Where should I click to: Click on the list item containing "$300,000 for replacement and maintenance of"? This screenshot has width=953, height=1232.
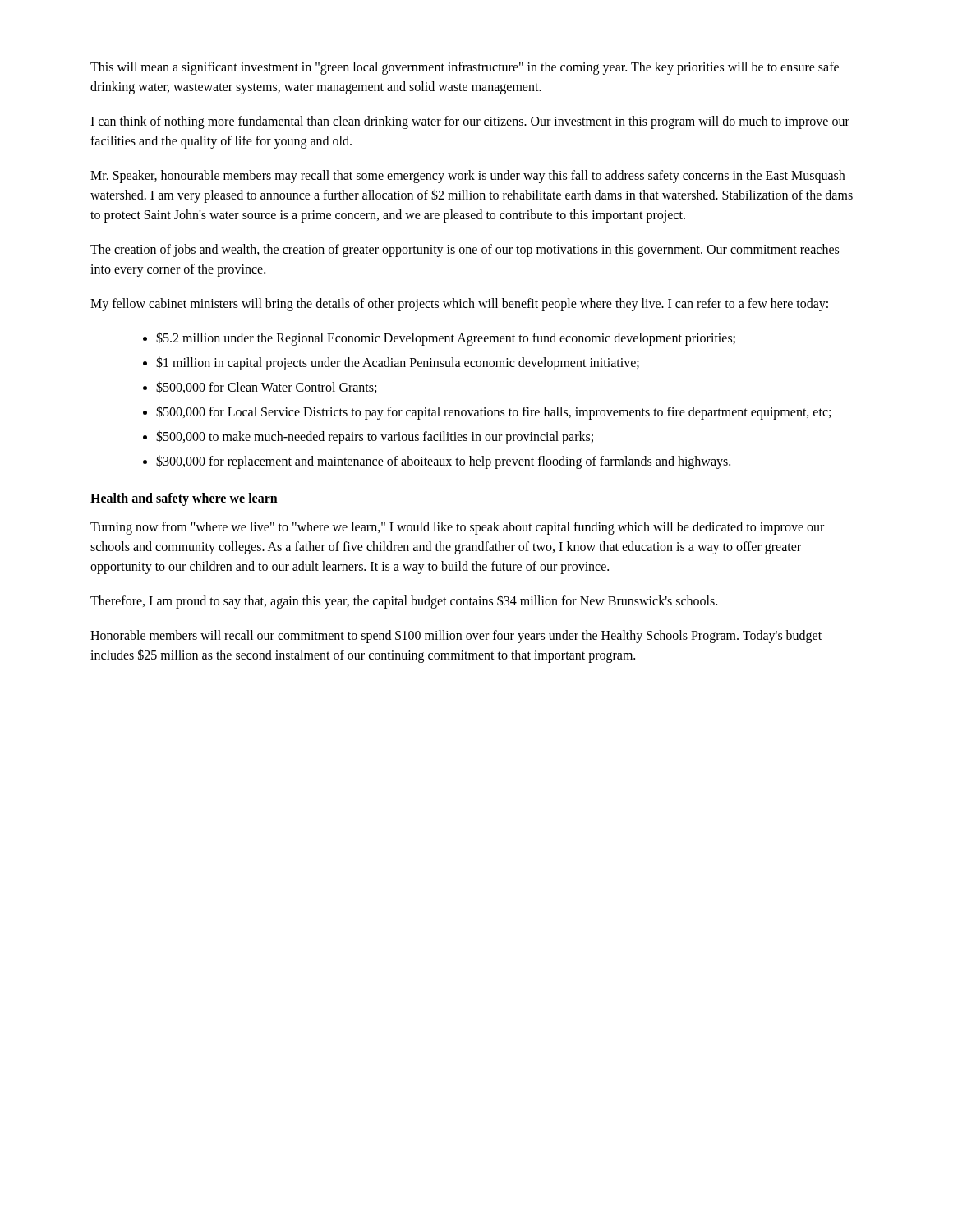[444, 461]
